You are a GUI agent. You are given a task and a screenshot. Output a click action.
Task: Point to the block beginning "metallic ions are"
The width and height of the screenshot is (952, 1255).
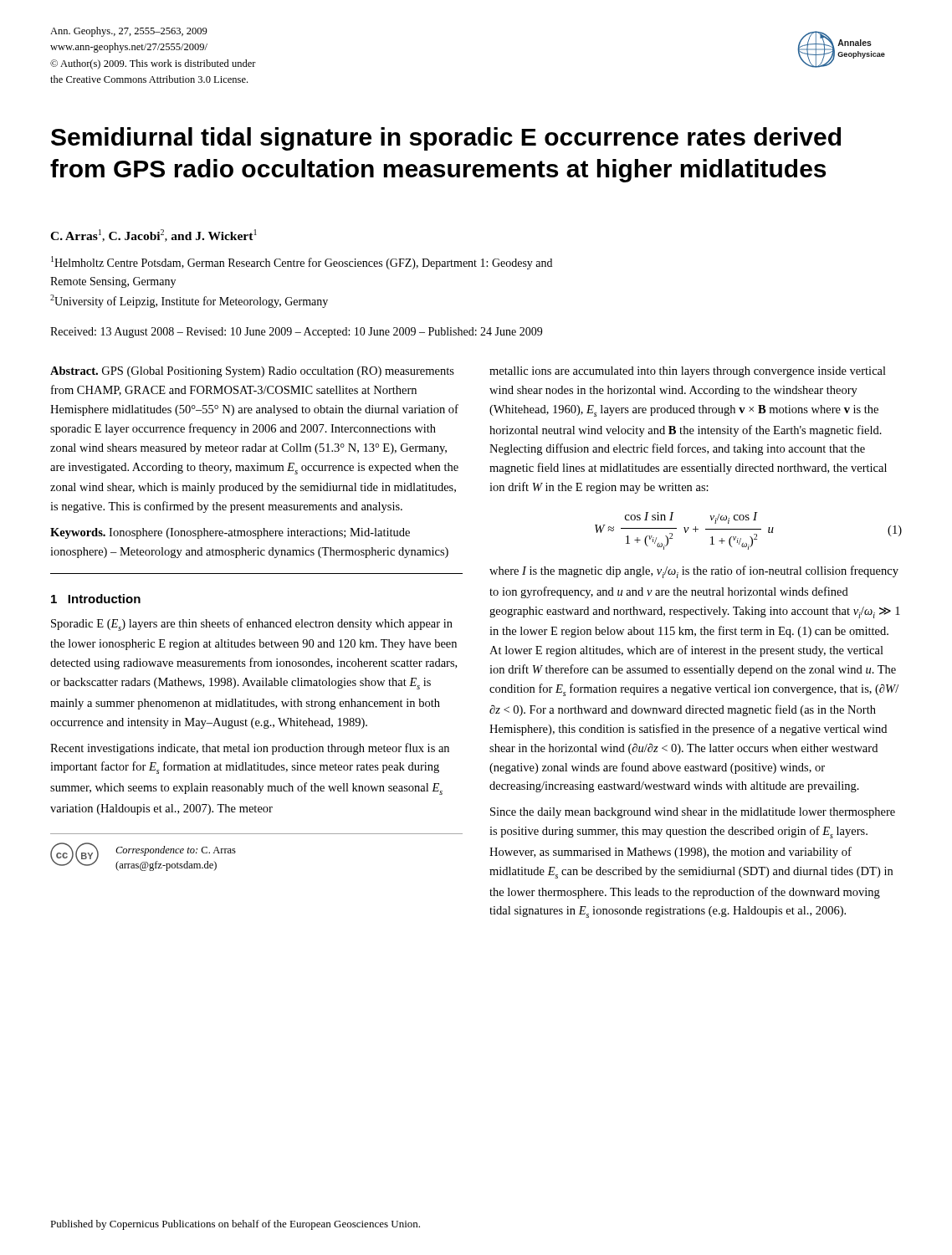[x=696, y=429]
